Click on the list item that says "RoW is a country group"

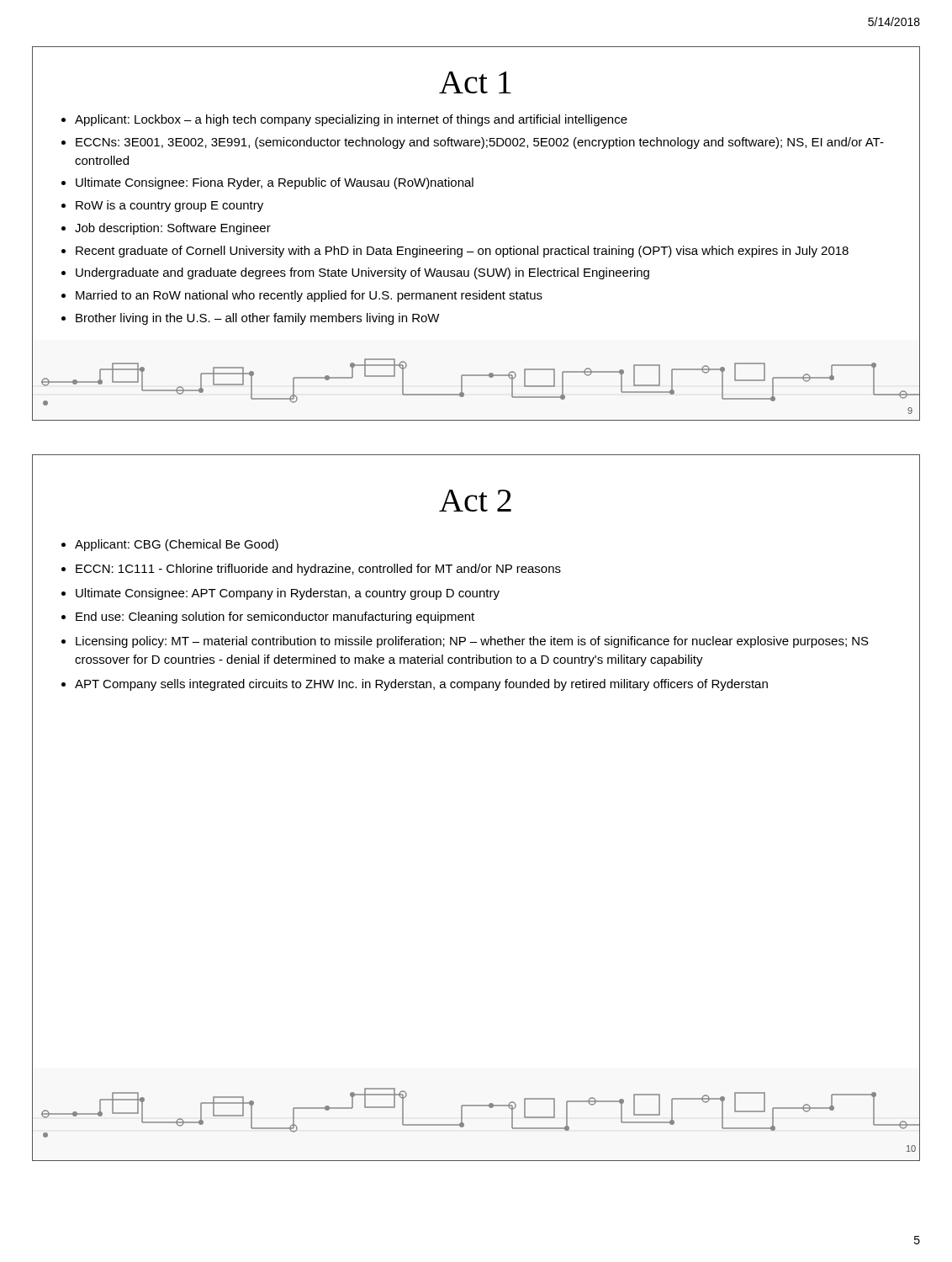(169, 205)
